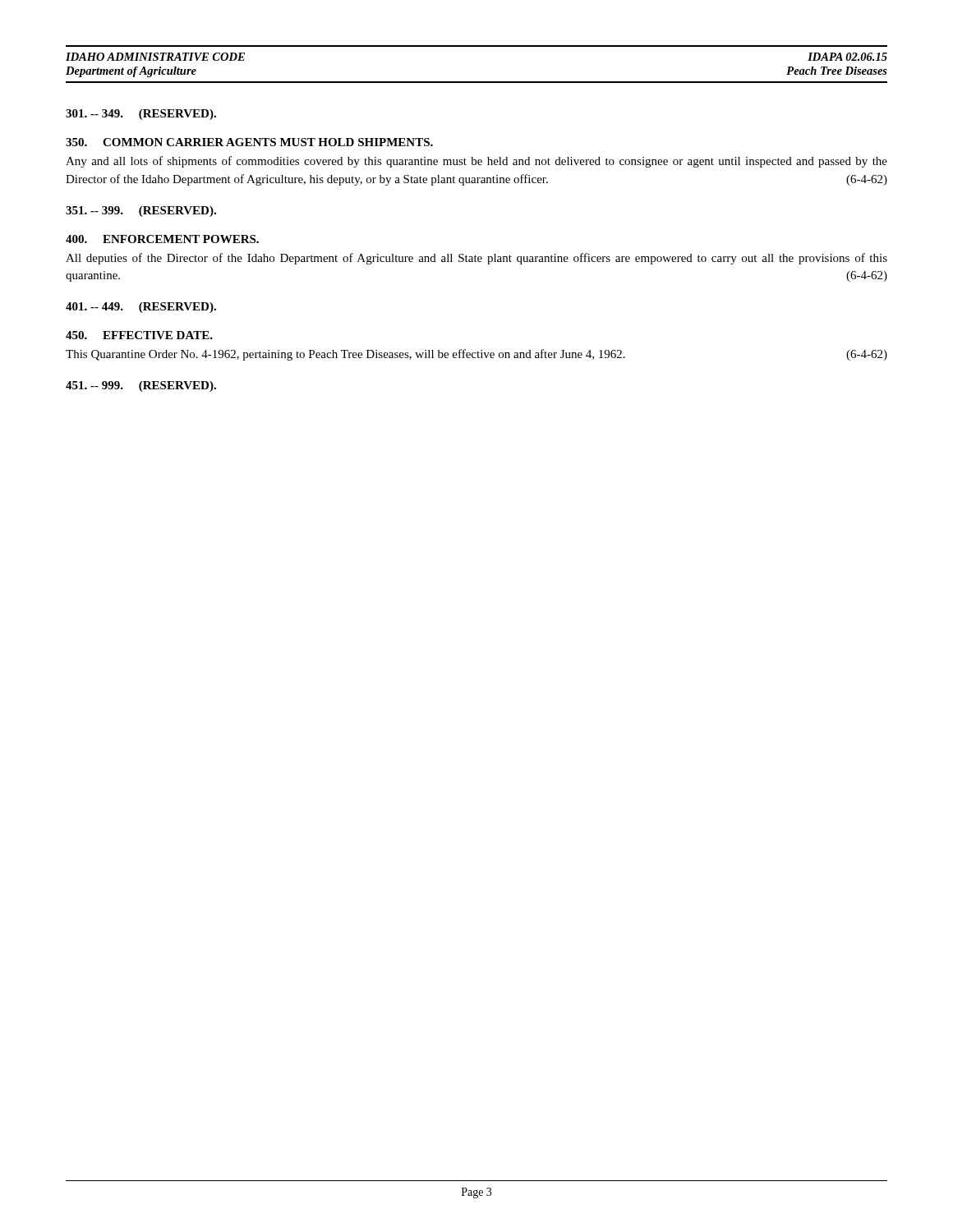The image size is (953, 1232).
Task: Find the section header that says "301. -- 349. (RESERVED)."
Action: click(x=141, y=113)
